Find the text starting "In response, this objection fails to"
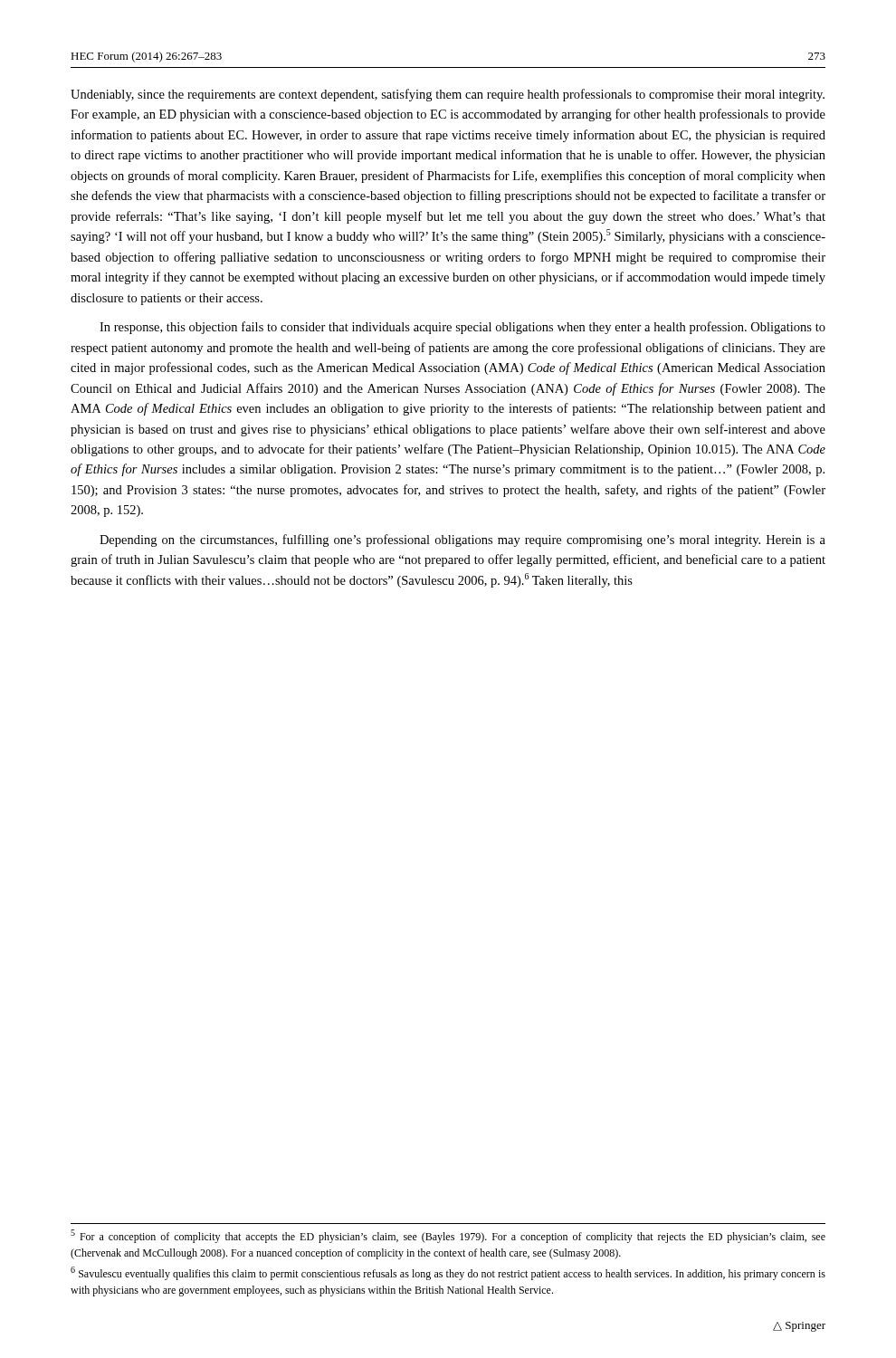This screenshot has width=896, height=1358. [x=448, y=419]
